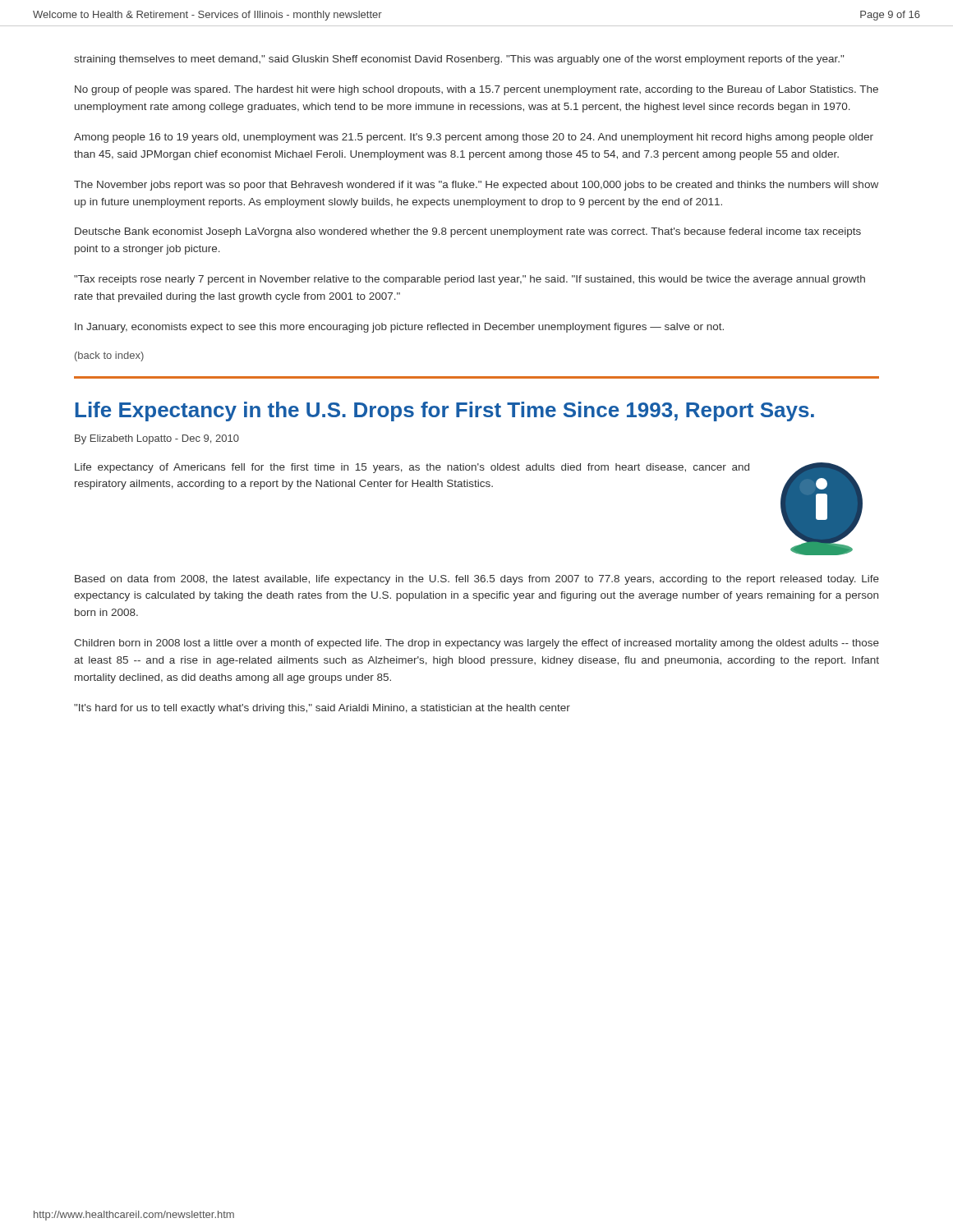953x1232 pixels.
Task: Select the text block with the text "The November jobs report was"
Action: coord(476,193)
